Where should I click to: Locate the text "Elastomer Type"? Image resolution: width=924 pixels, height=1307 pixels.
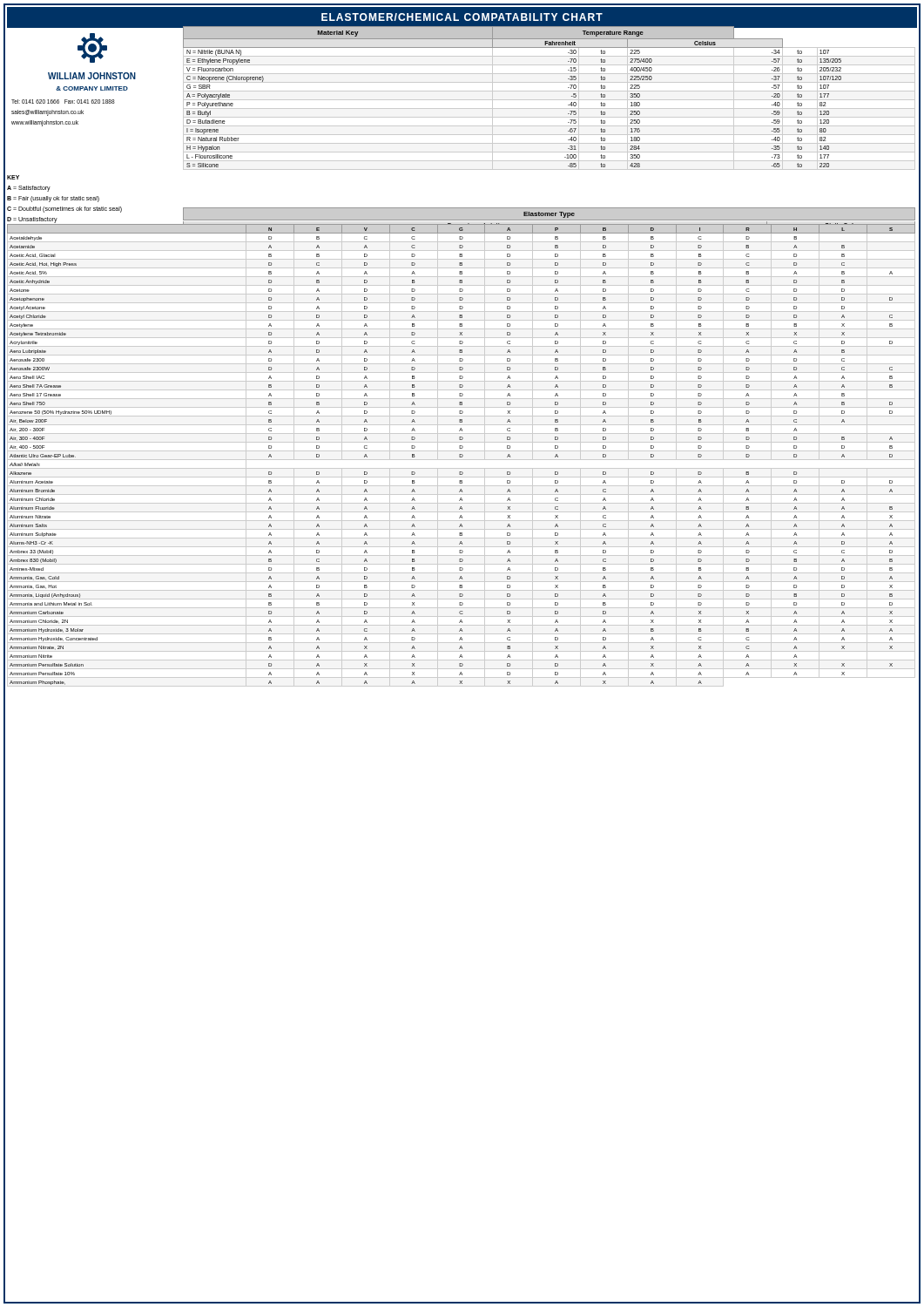click(x=549, y=214)
